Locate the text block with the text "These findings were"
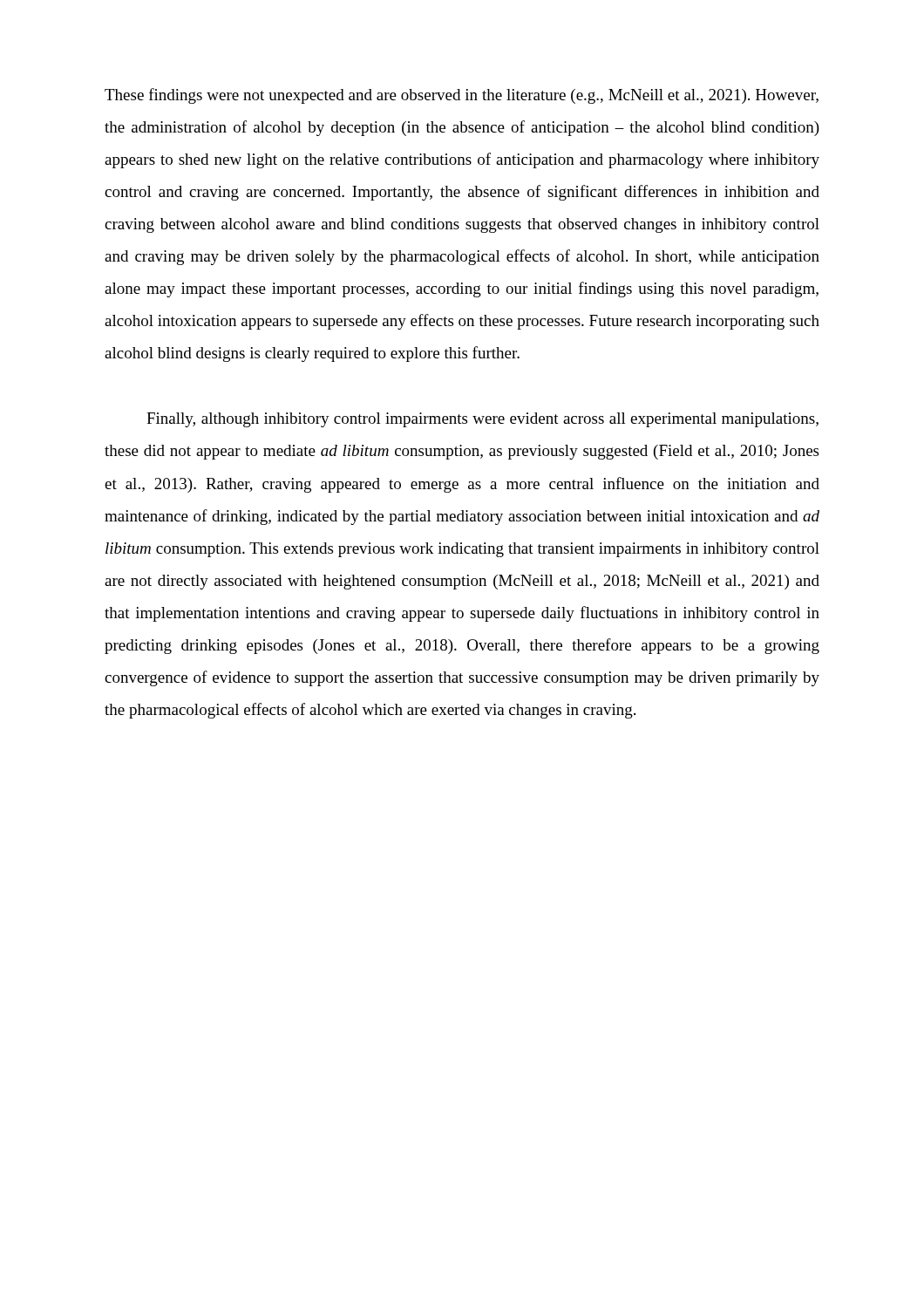Screen dimensions: 1308x924 click(462, 224)
